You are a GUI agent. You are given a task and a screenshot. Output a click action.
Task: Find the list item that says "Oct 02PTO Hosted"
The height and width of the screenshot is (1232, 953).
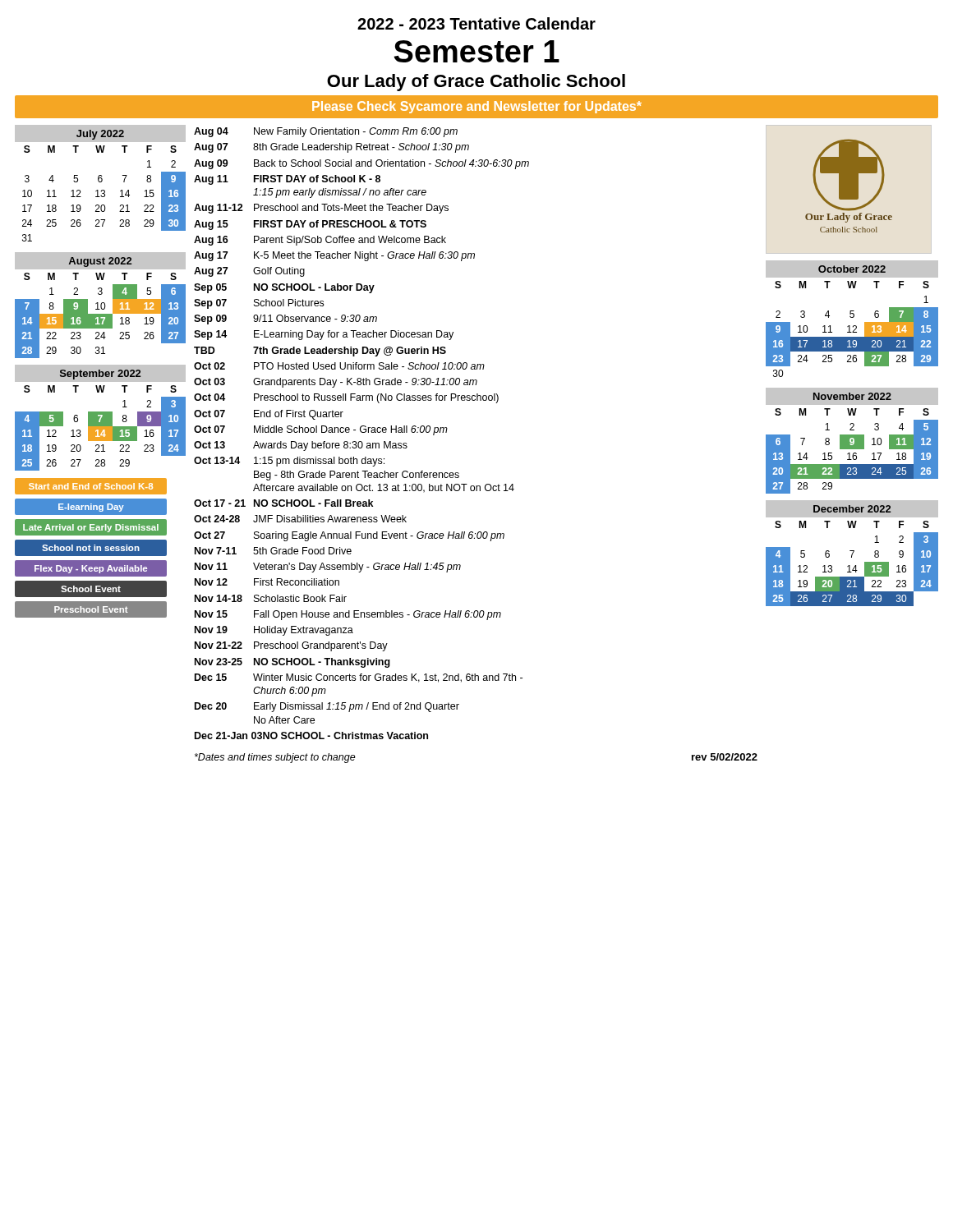point(476,366)
